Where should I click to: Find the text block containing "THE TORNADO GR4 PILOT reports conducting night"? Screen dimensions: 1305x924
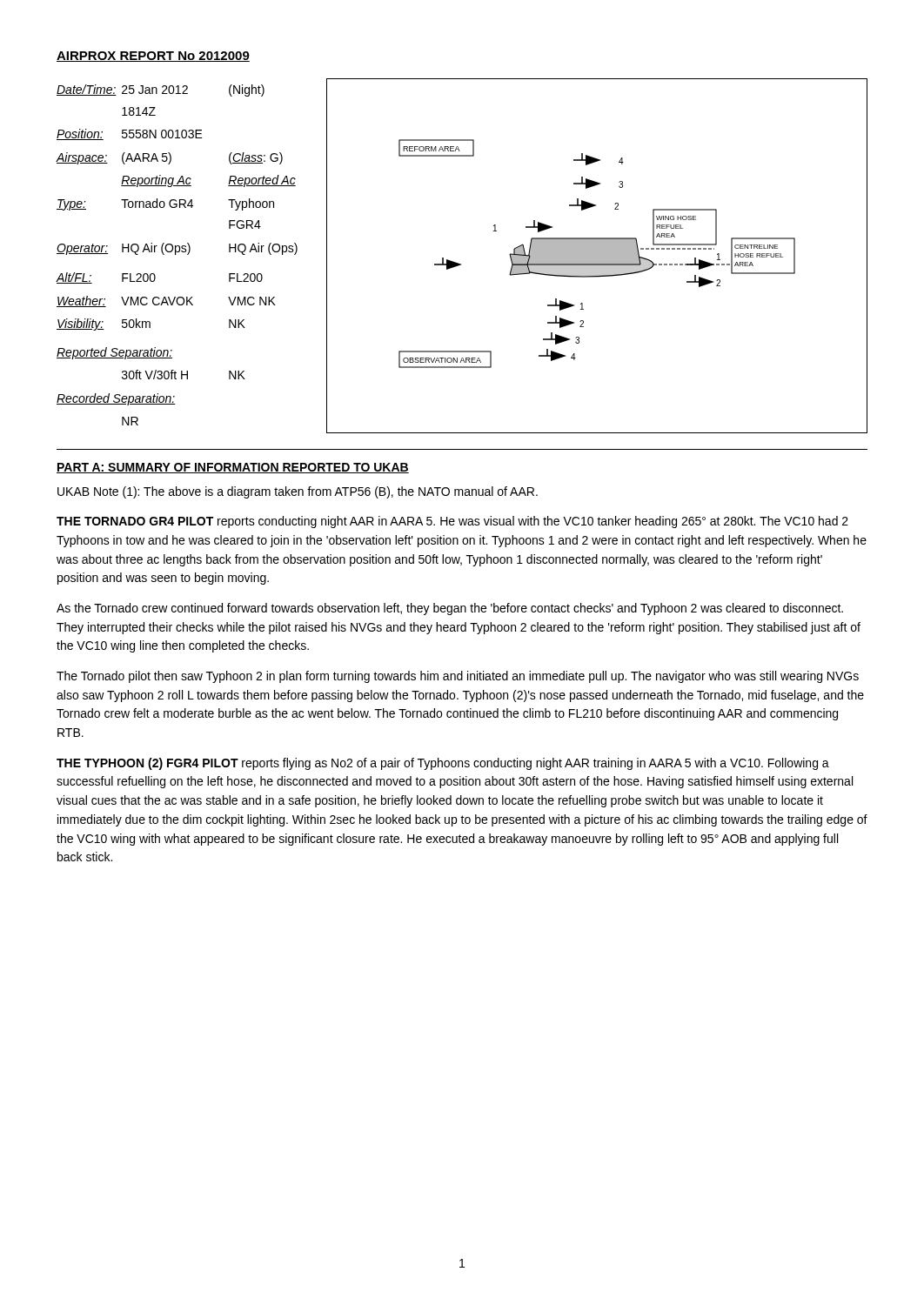tap(462, 550)
